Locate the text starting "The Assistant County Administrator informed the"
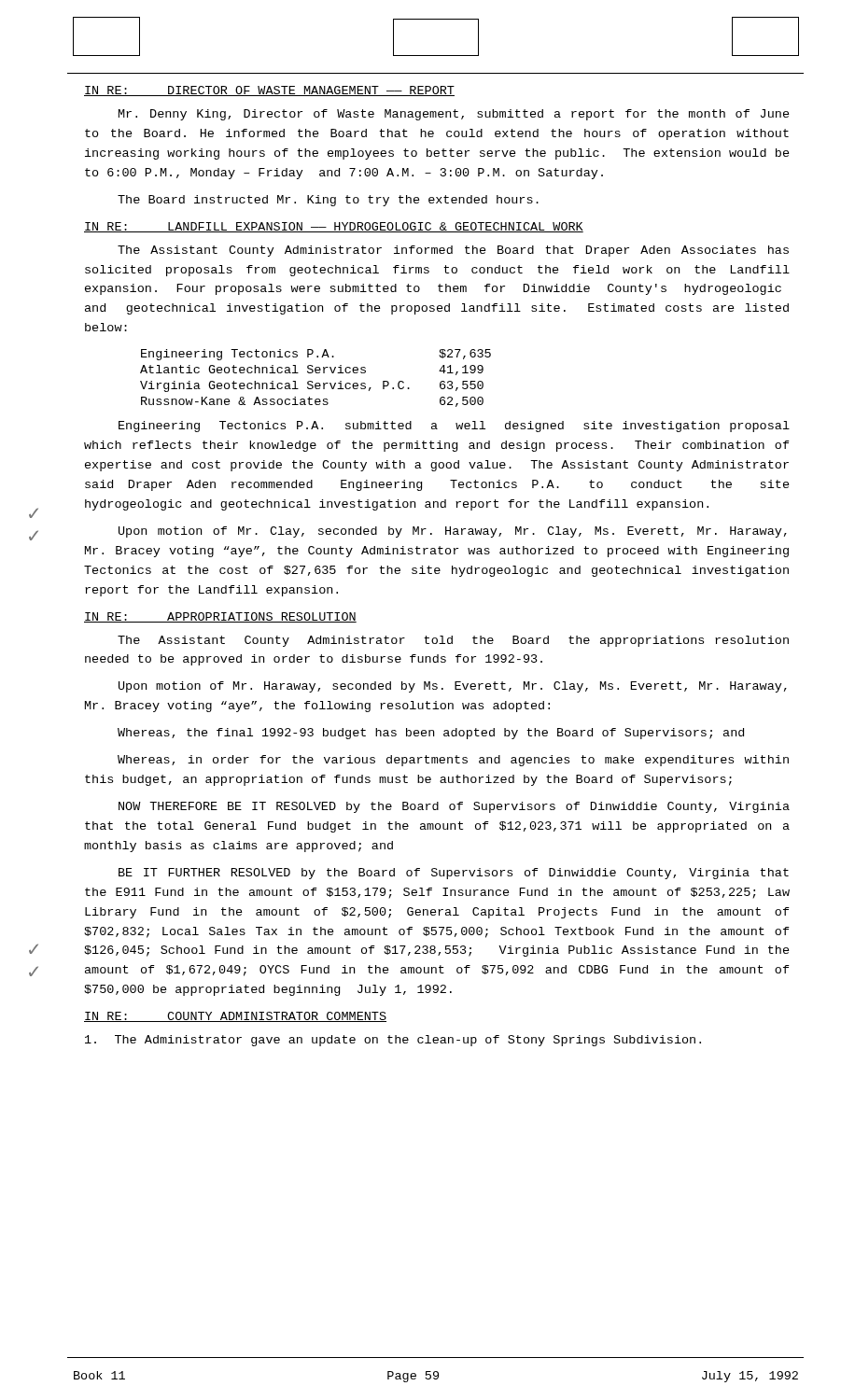The height and width of the screenshot is (1400, 855). [437, 290]
